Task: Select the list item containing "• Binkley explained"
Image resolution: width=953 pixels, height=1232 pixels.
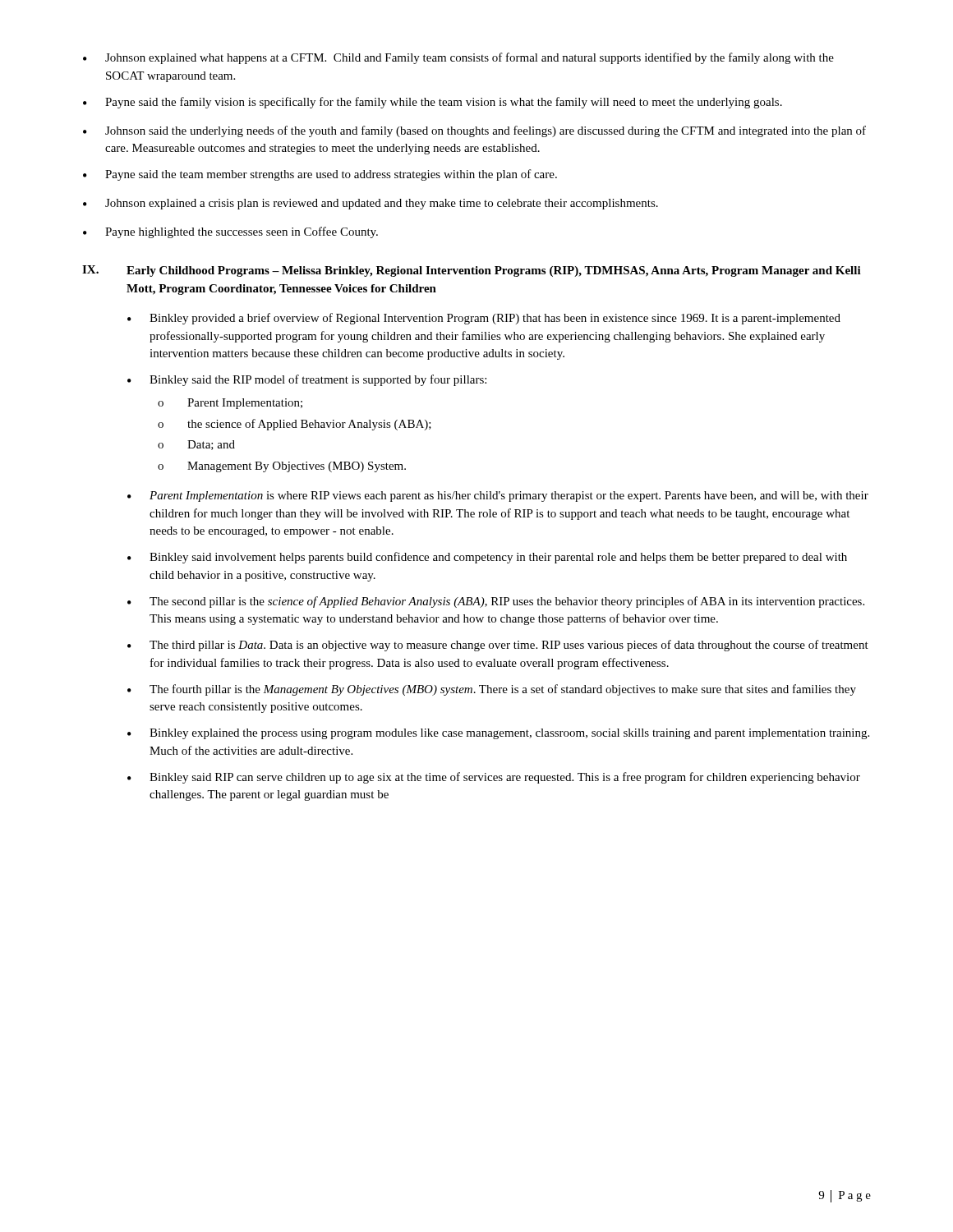Action: (499, 742)
